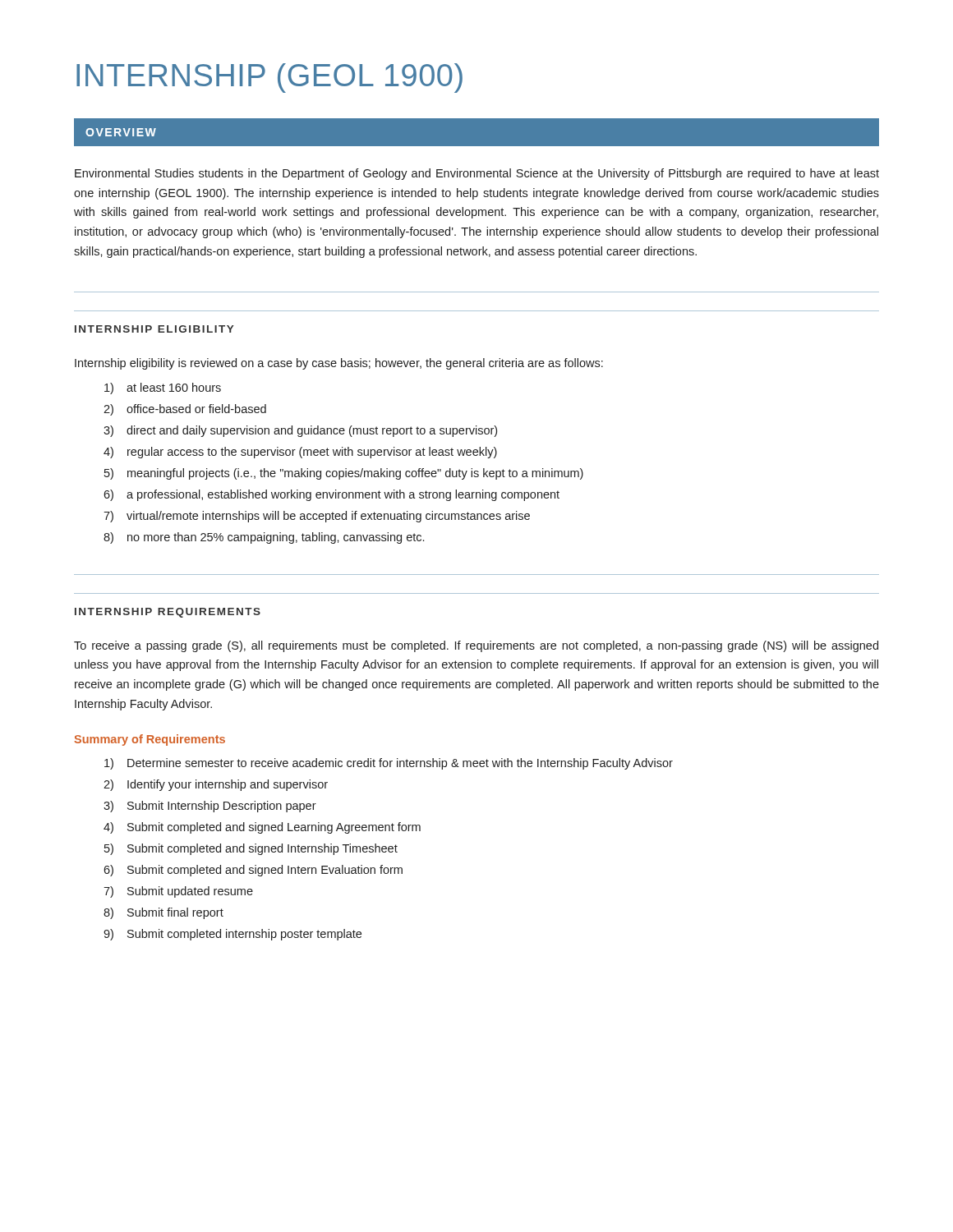This screenshot has width=953, height=1232.
Task: Select the region starting "3)direct and daily supervision and guidance"
Action: 491,431
